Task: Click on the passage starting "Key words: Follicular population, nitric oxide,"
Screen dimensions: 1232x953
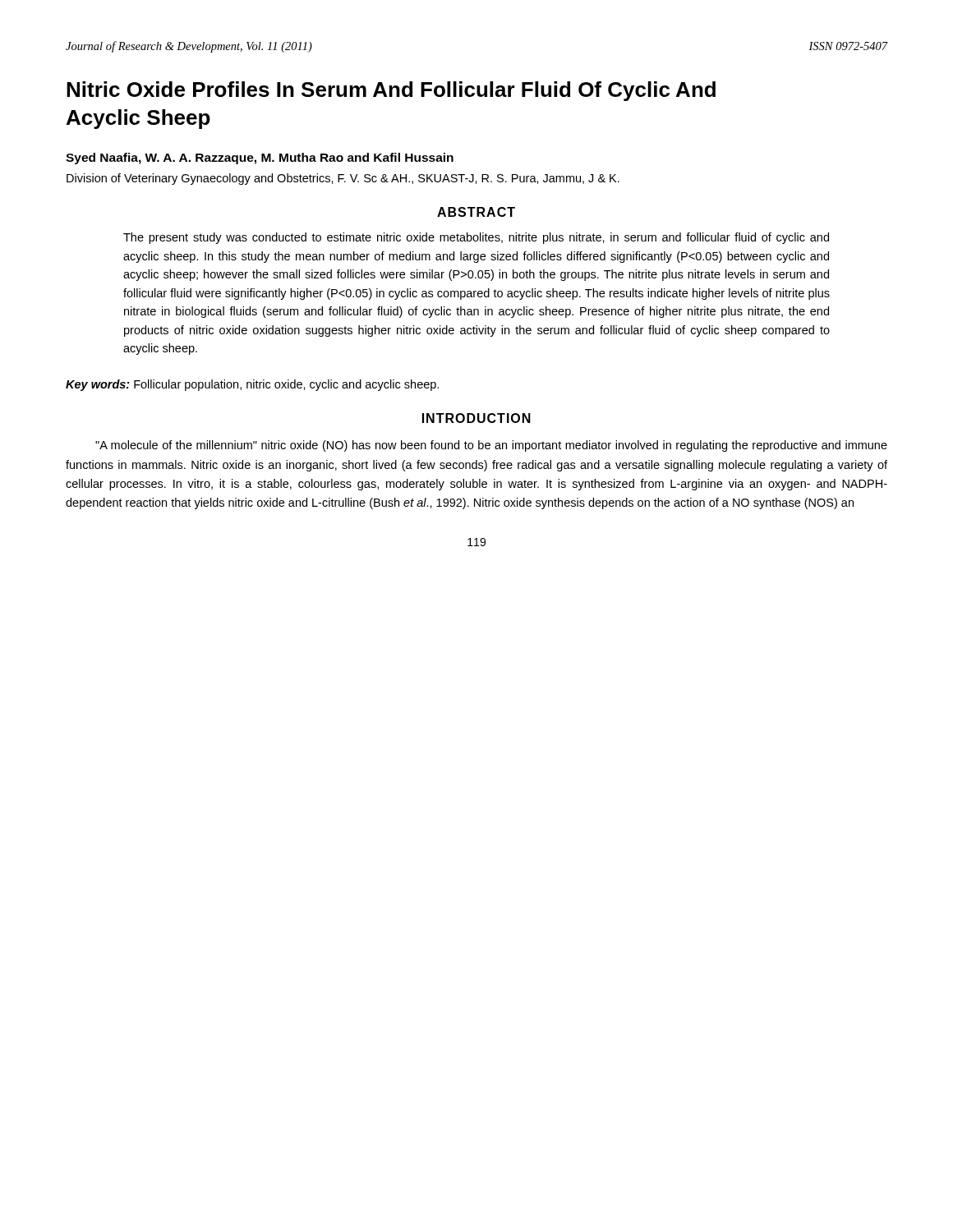Action: pyautogui.click(x=253, y=384)
